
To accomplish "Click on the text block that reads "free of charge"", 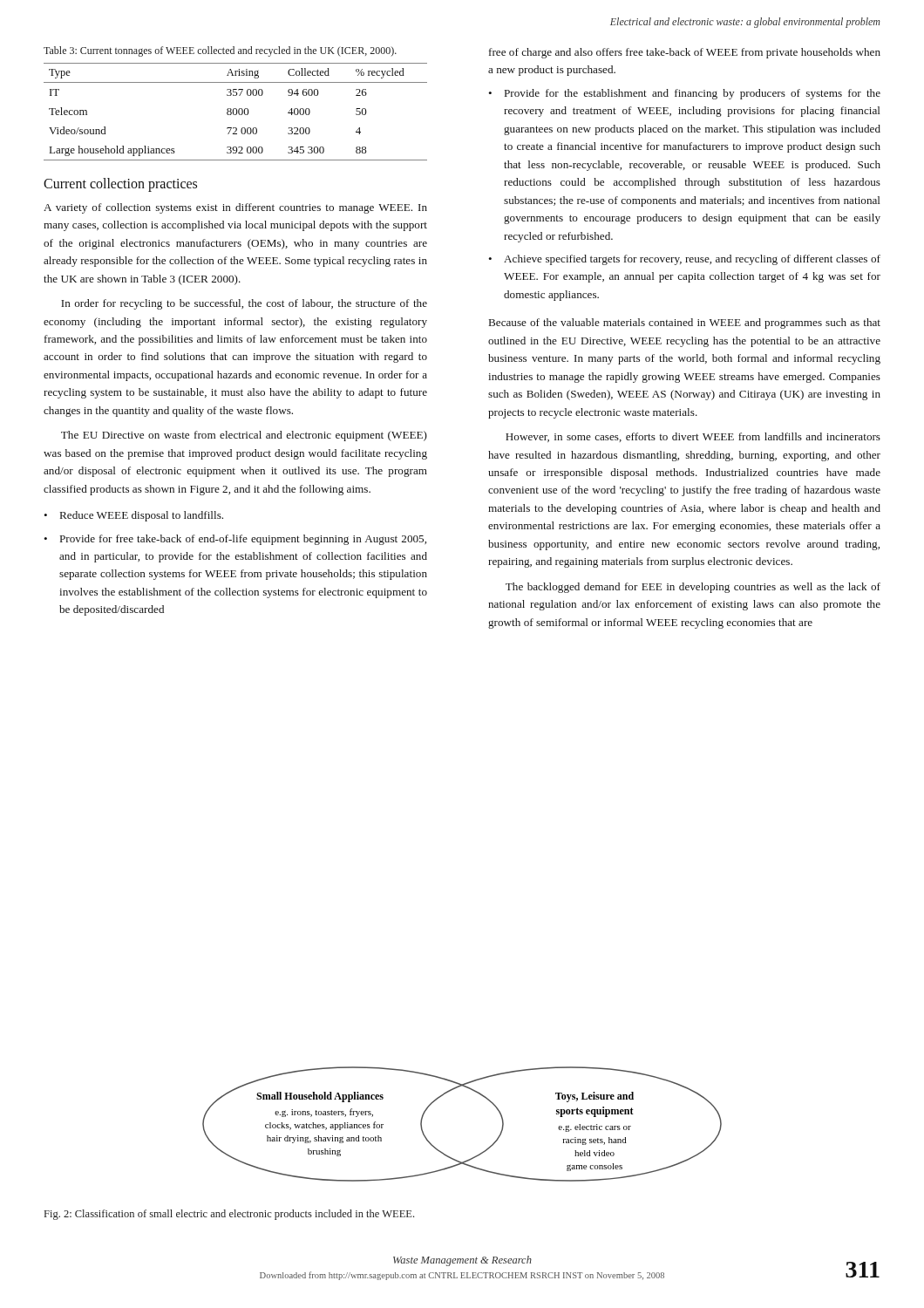I will pyautogui.click(x=684, y=61).
